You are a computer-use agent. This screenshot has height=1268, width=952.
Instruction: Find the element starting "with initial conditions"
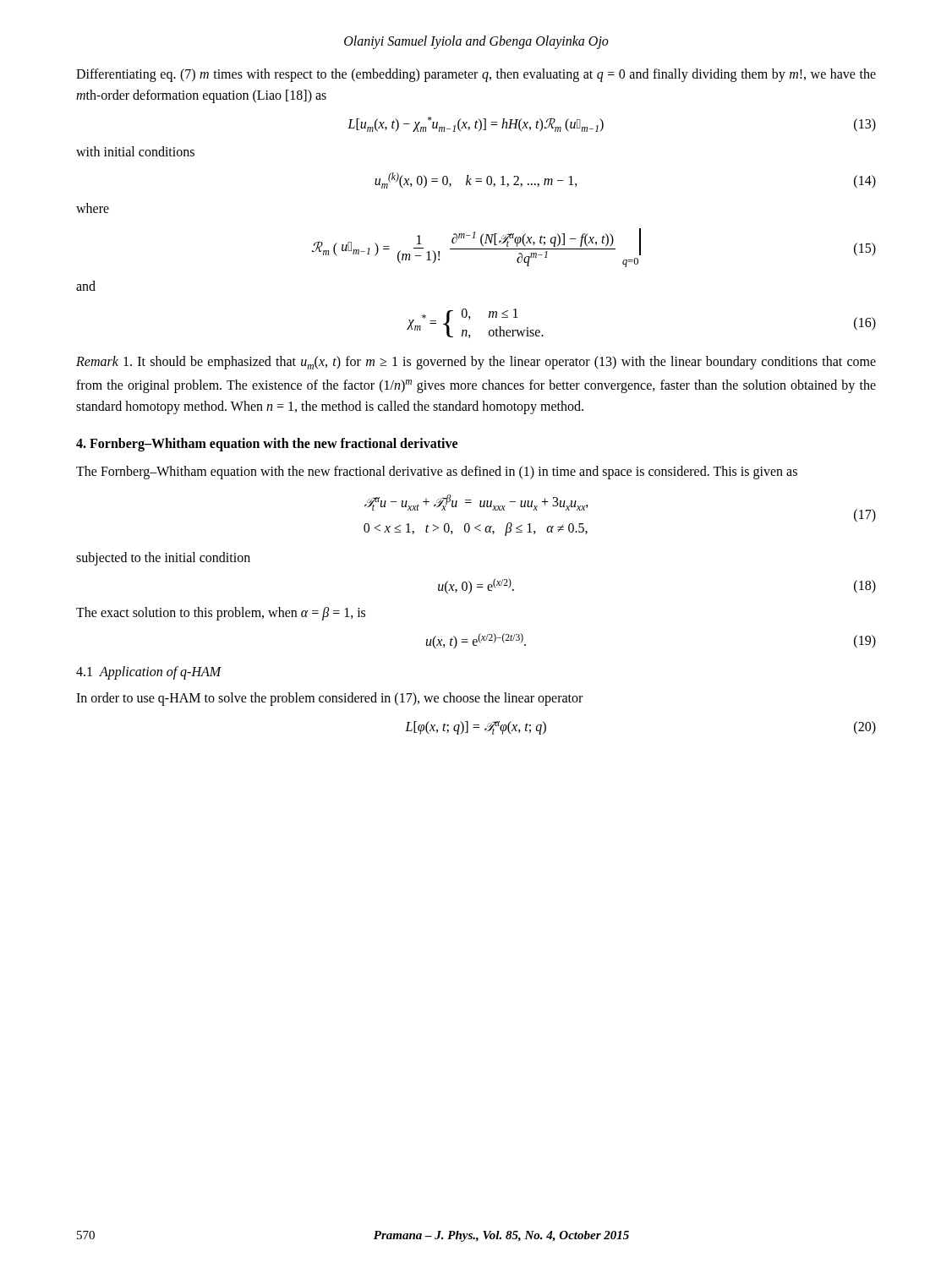(x=135, y=151)
